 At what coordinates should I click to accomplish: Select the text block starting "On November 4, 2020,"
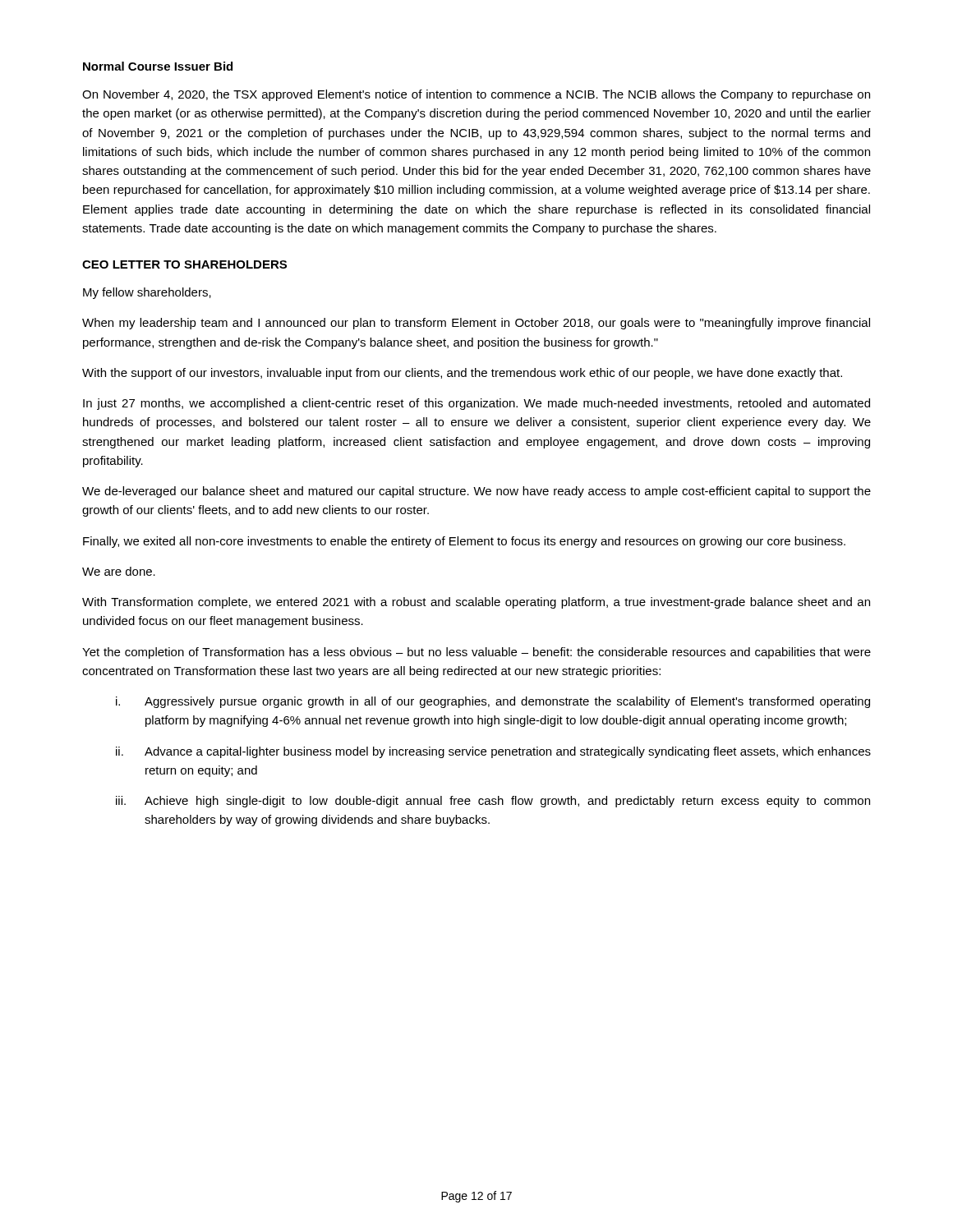point(476,161)
